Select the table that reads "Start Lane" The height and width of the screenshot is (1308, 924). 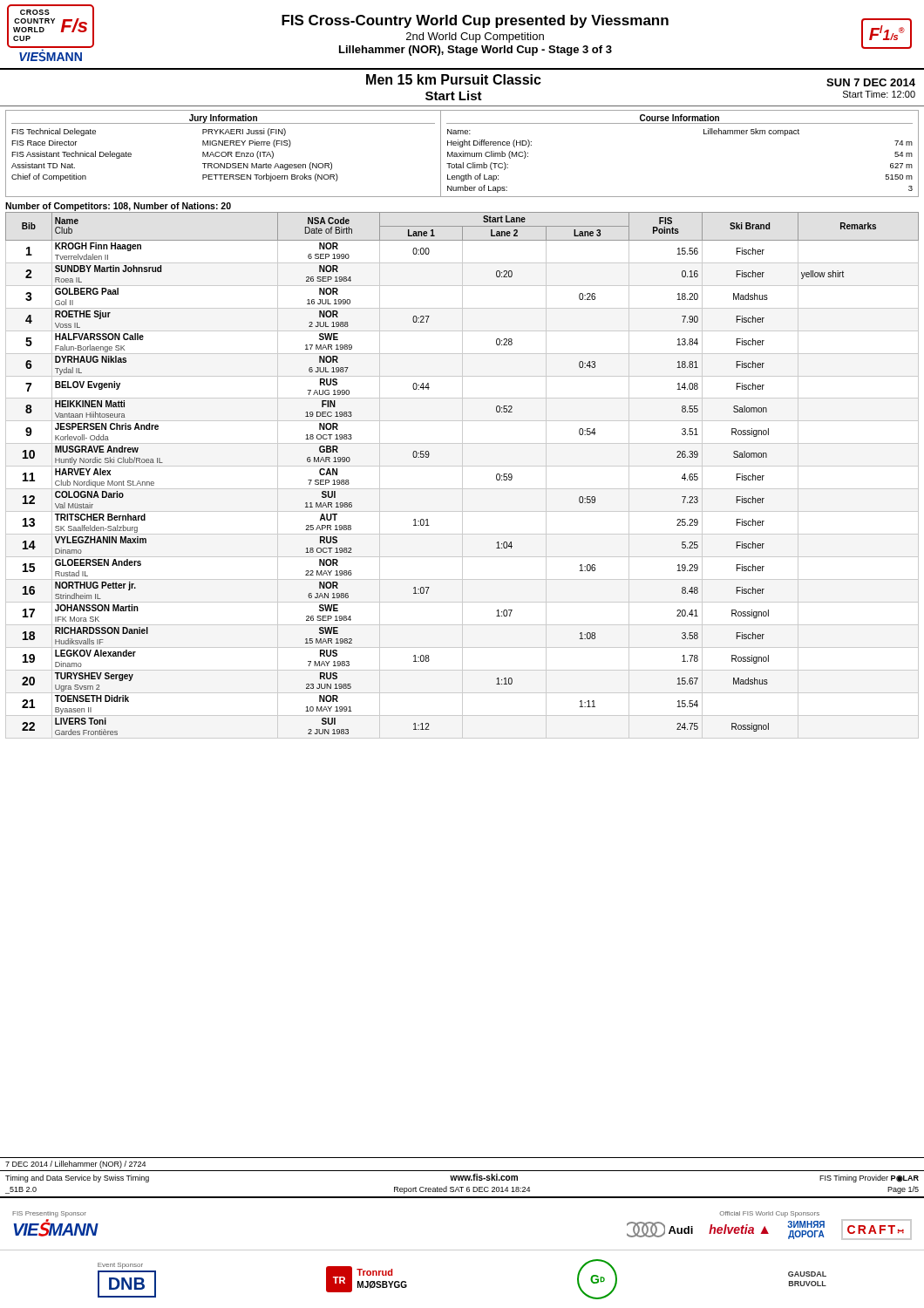(x=462, y=475)
